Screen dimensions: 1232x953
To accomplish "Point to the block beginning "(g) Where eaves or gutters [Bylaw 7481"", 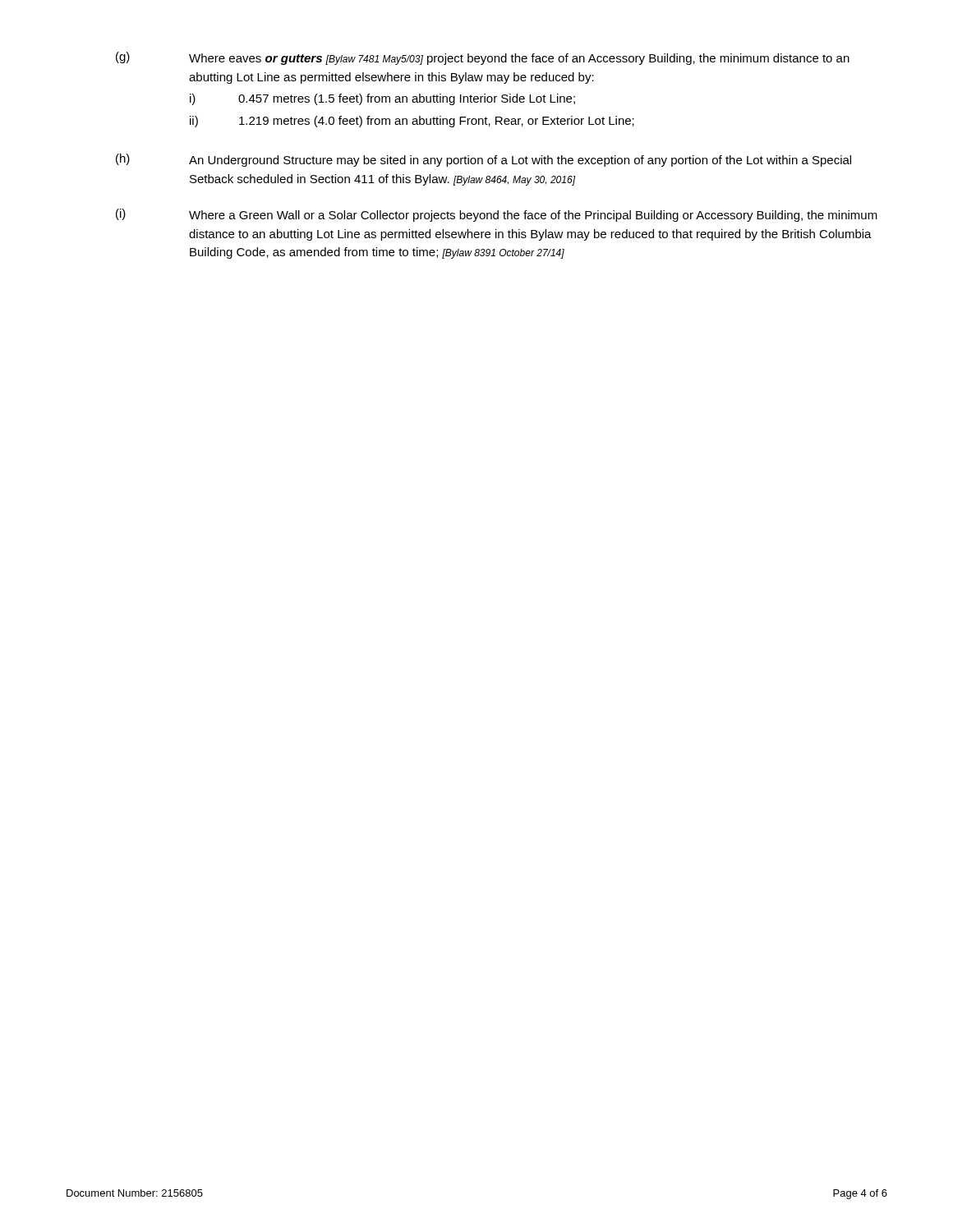I will (501, 91).
